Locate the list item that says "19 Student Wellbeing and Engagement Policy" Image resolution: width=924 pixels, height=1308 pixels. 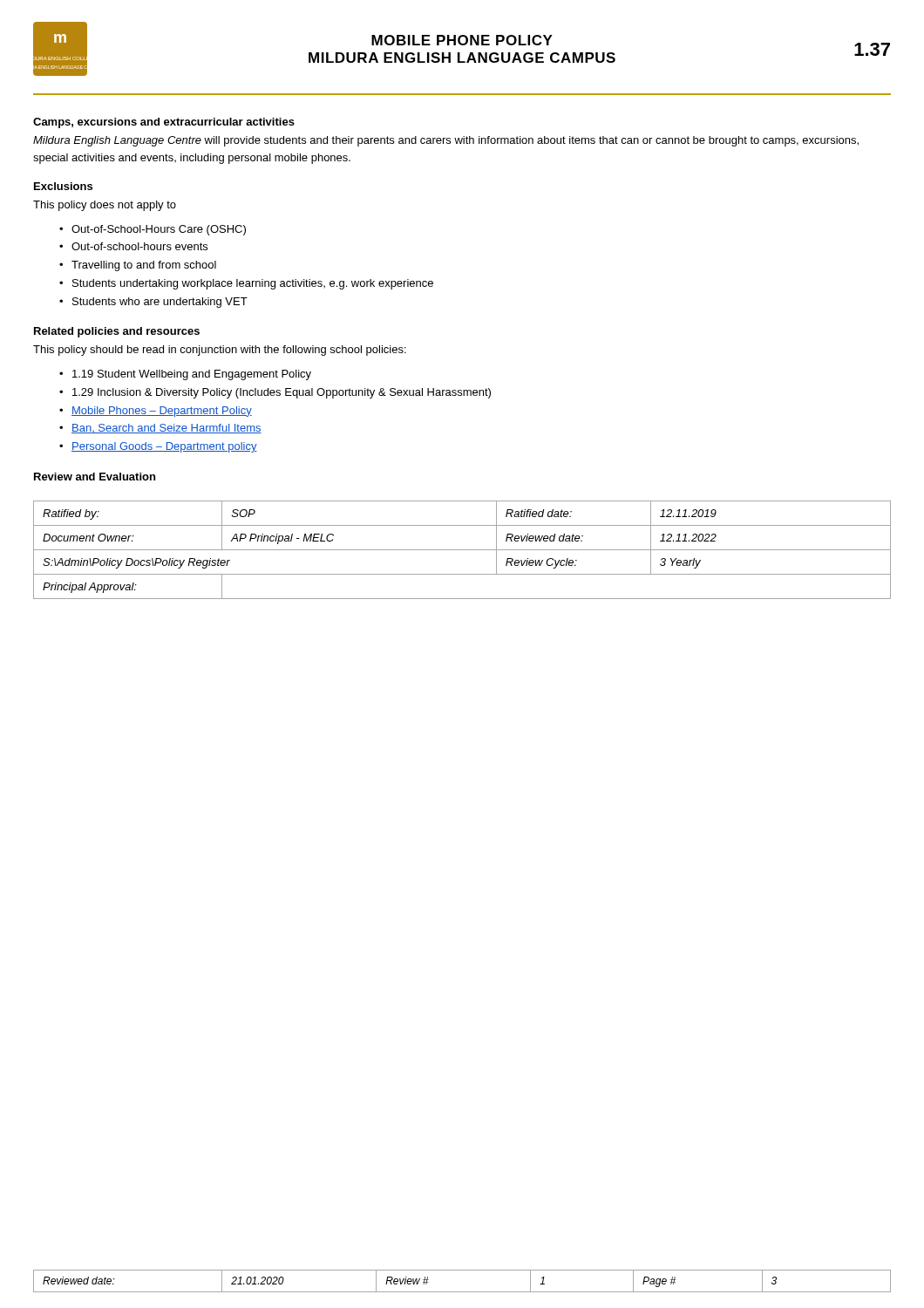(191, 374)
